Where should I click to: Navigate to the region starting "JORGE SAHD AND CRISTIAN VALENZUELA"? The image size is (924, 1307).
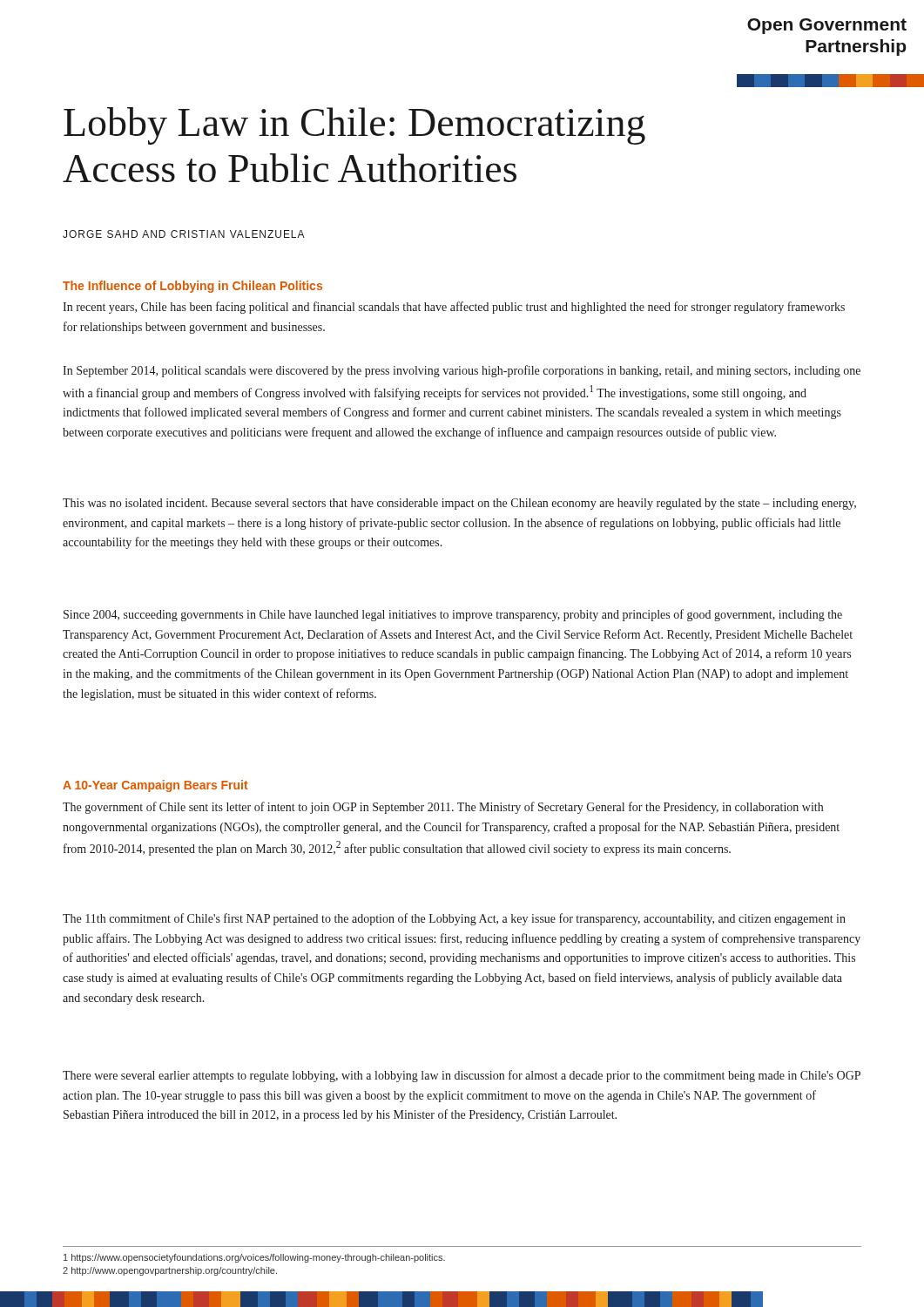click(x=184, y=234)
